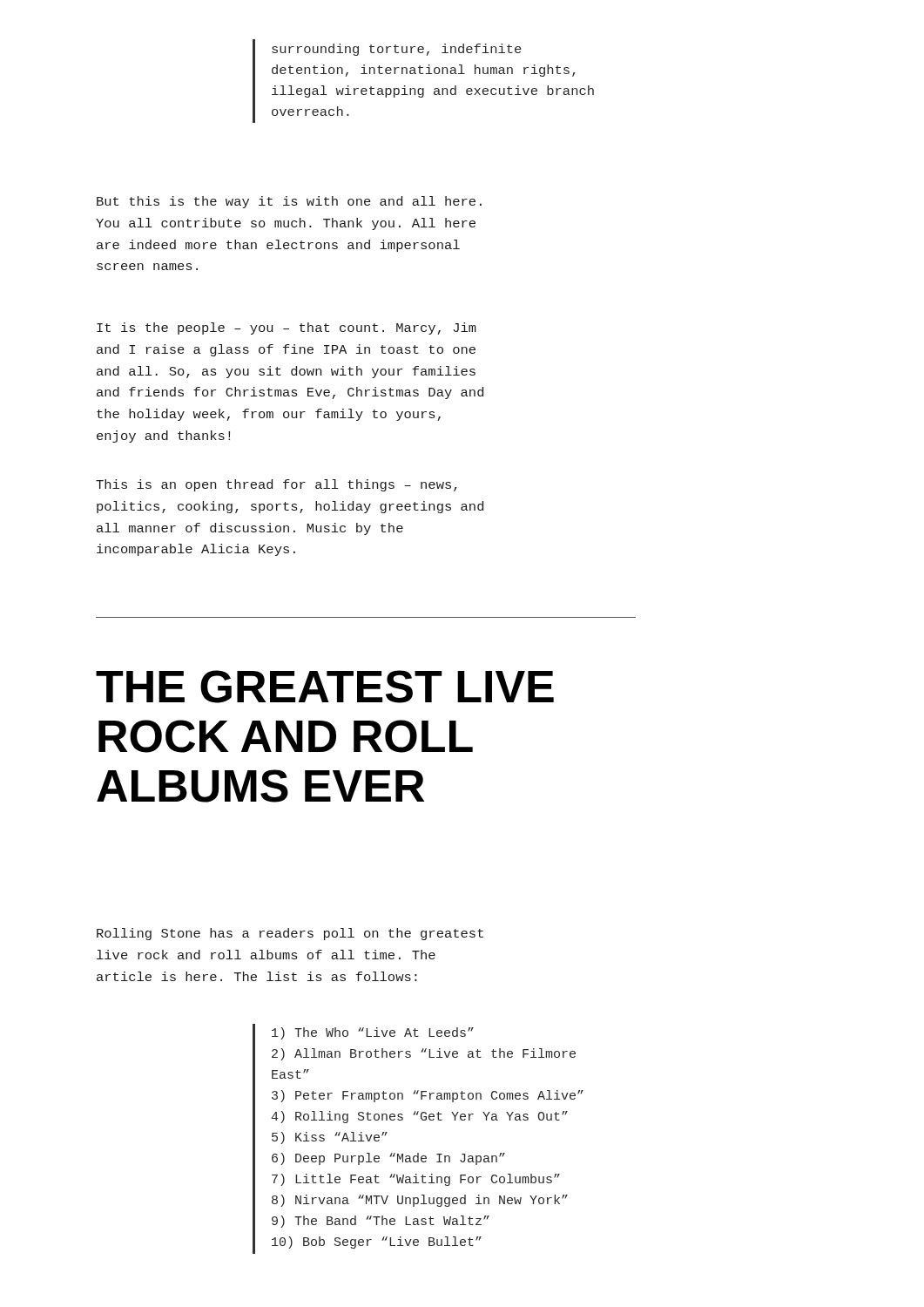Image resolution: width=924 pixels, height=1307 pixels.
Task: Select the region starting "Rolling Stone has a readers poll"
Action: click(x=290, y=956)
